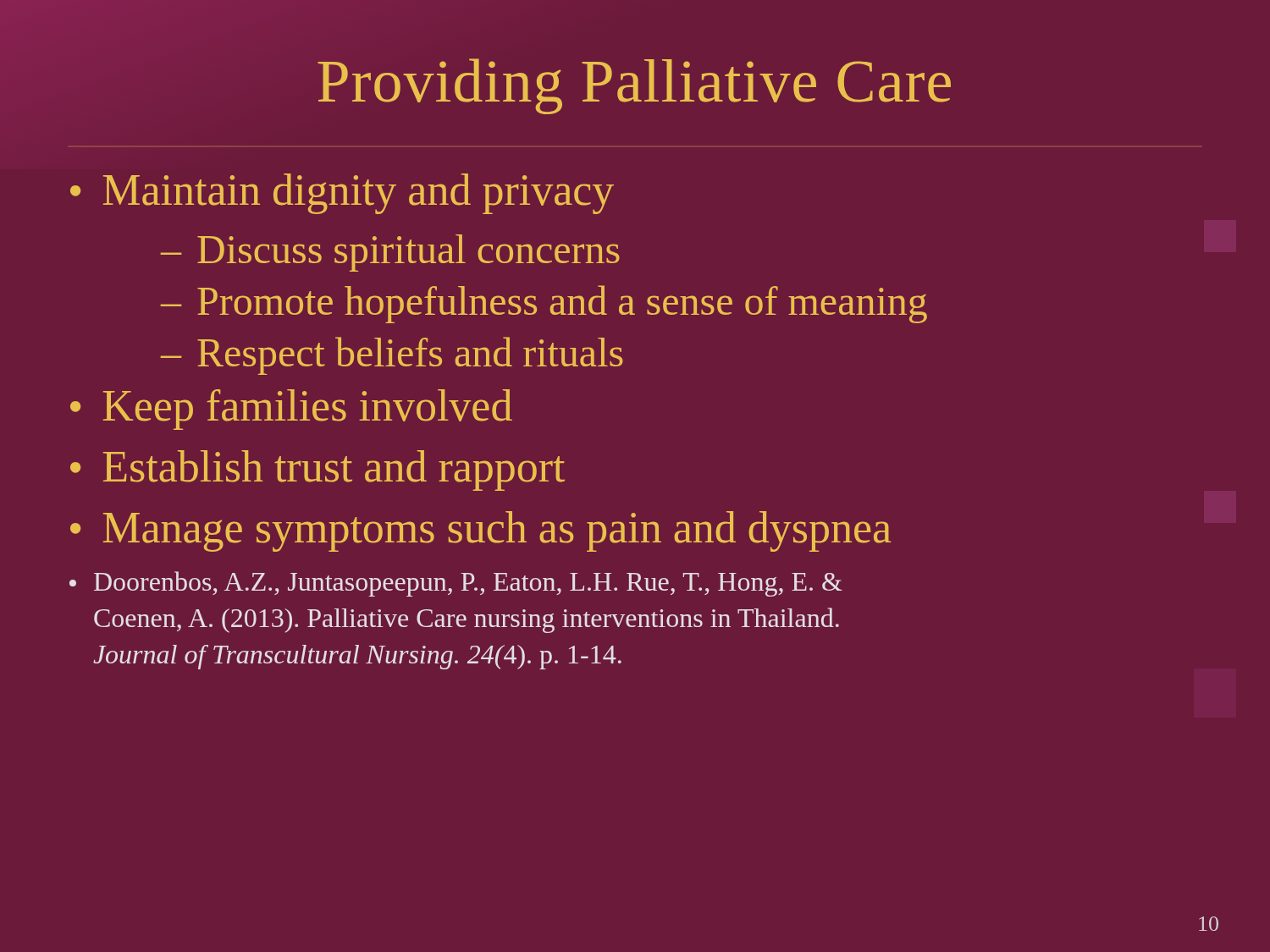Select the list item with the text "– Promote hopefulness and a sense of meaning"
Viewport: 1270px width, 952px height.
(x=544, y=301)
